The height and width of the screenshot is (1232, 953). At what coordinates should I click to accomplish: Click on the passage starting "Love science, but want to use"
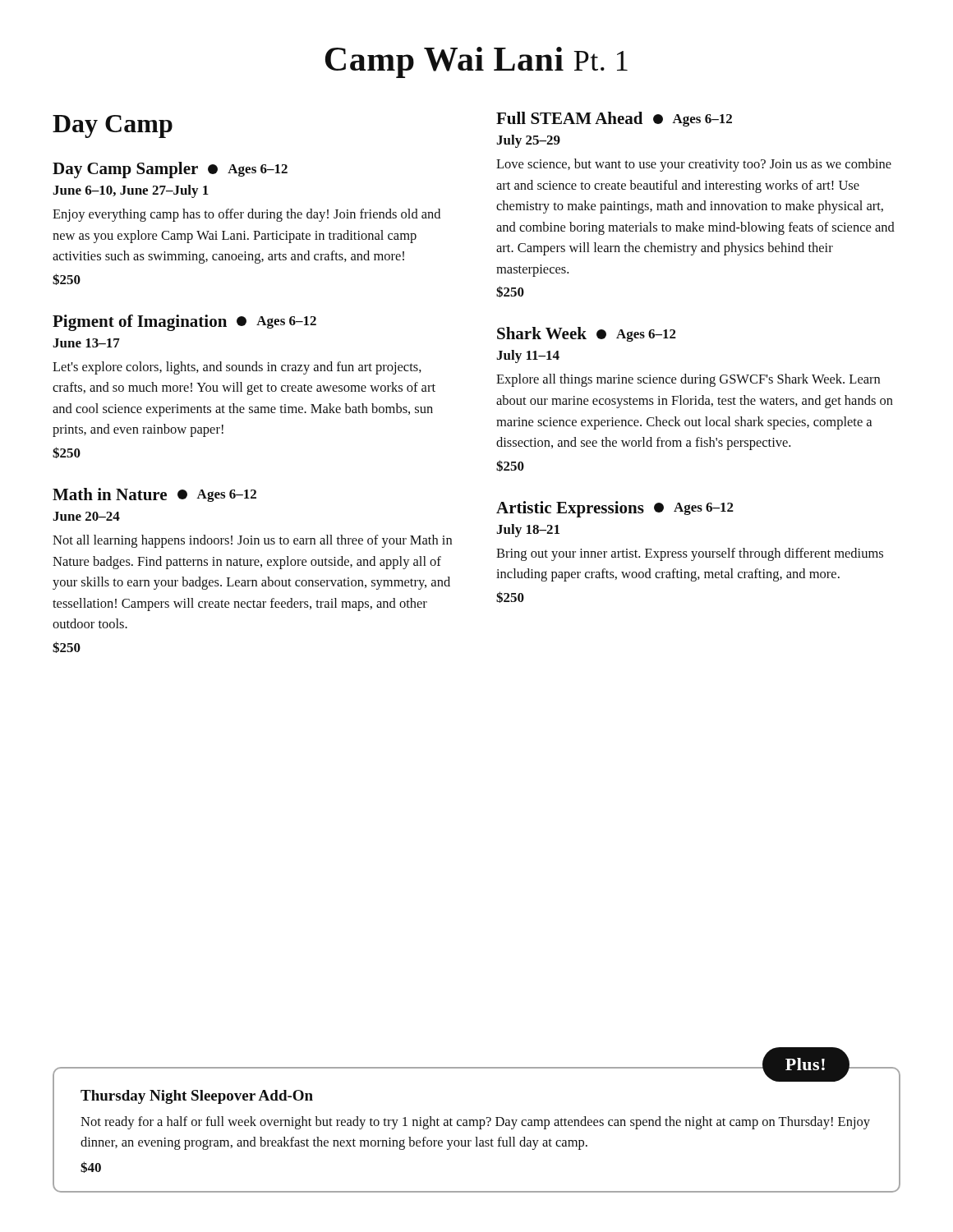(x=695, y=216)
